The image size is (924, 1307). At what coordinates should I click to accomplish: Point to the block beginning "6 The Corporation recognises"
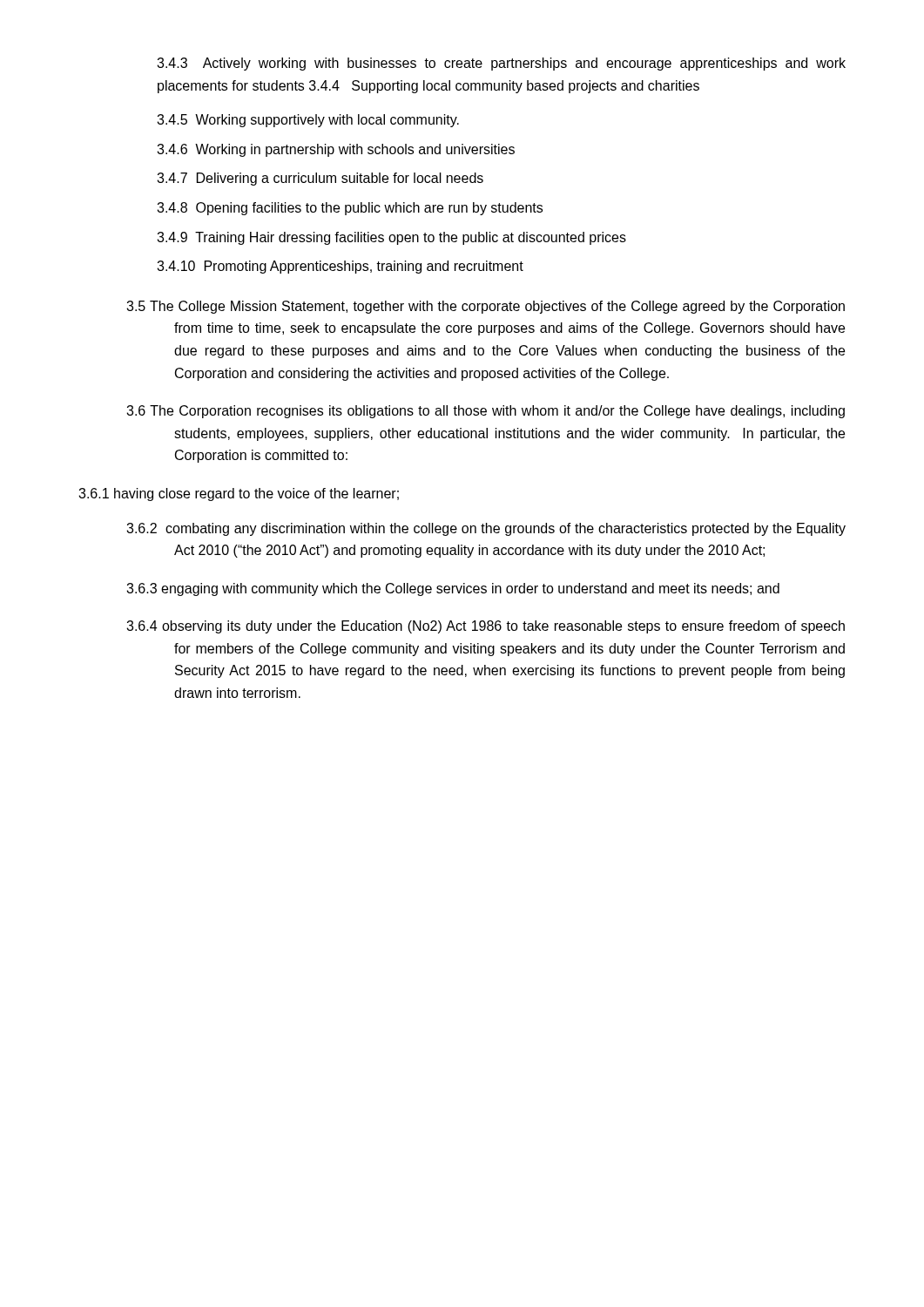point(486,433)
